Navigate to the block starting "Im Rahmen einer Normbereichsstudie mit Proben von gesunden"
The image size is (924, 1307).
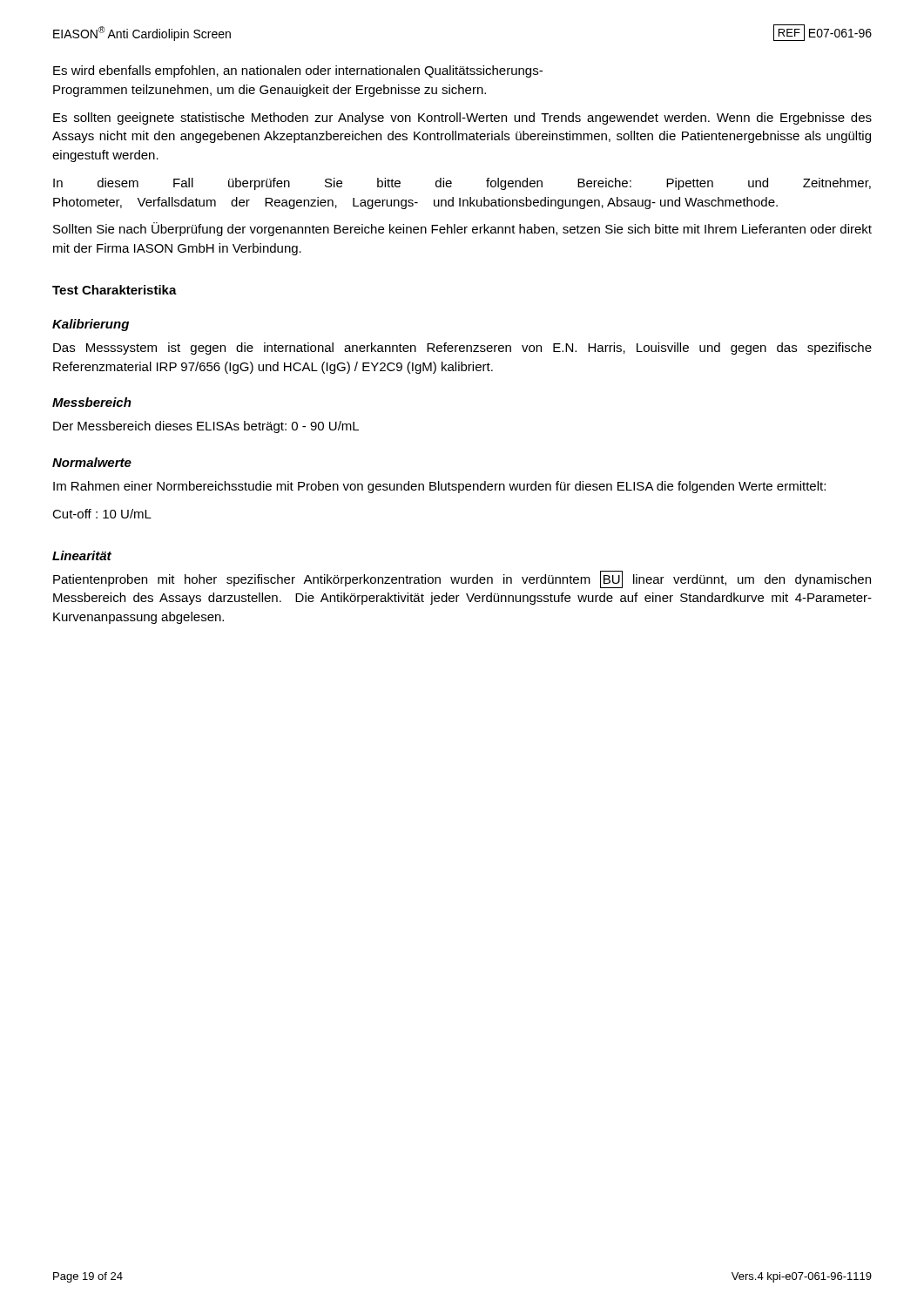(x=440, y=486)
